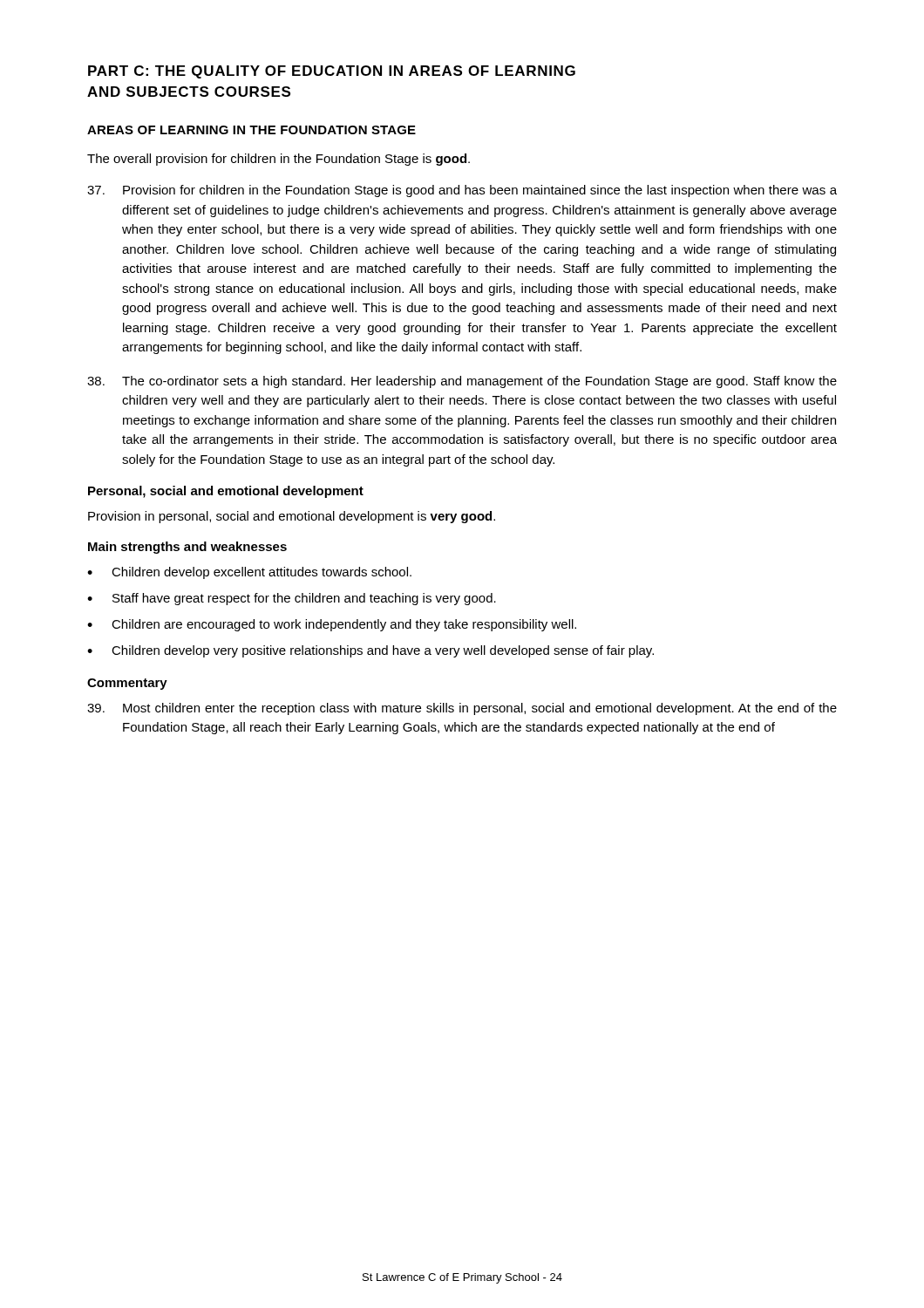Viewport: 924px width, 1308px height.
Task: Point to the block beginning "• Children develop very"
Action: tap(462, 652)
